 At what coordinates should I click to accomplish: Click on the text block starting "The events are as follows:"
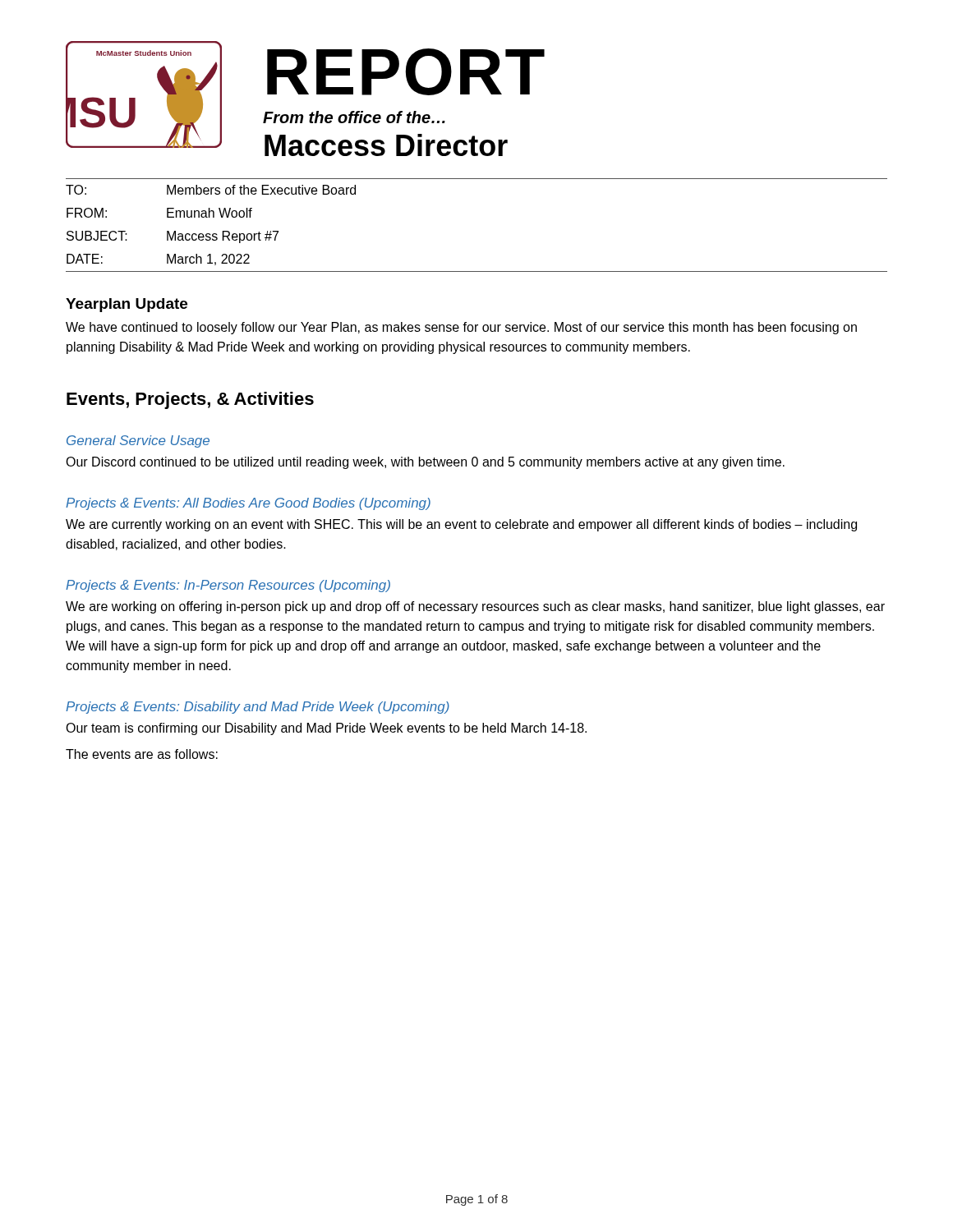coord(142,754)
